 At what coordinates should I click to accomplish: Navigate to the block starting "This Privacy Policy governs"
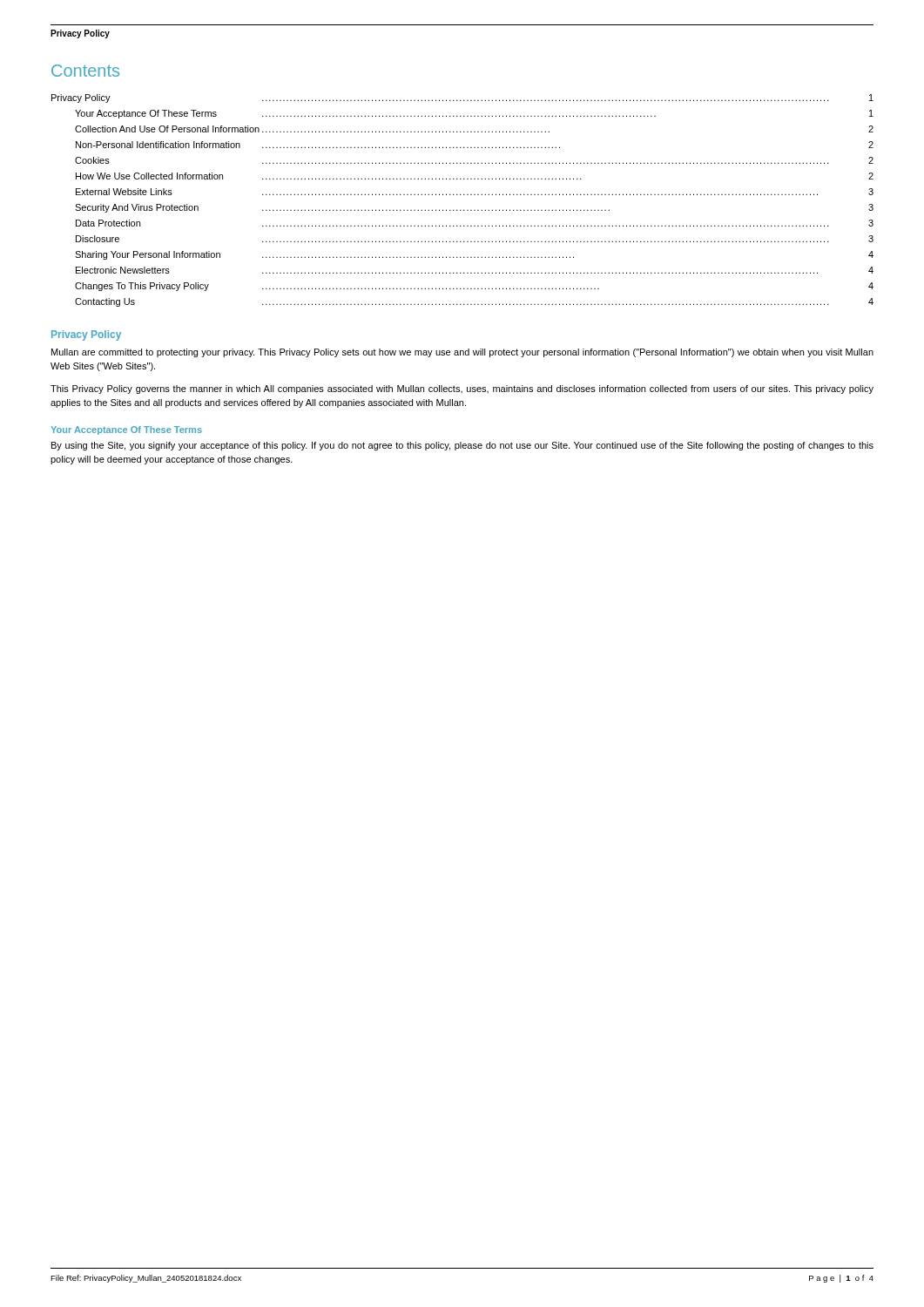[x=462, y=395]
